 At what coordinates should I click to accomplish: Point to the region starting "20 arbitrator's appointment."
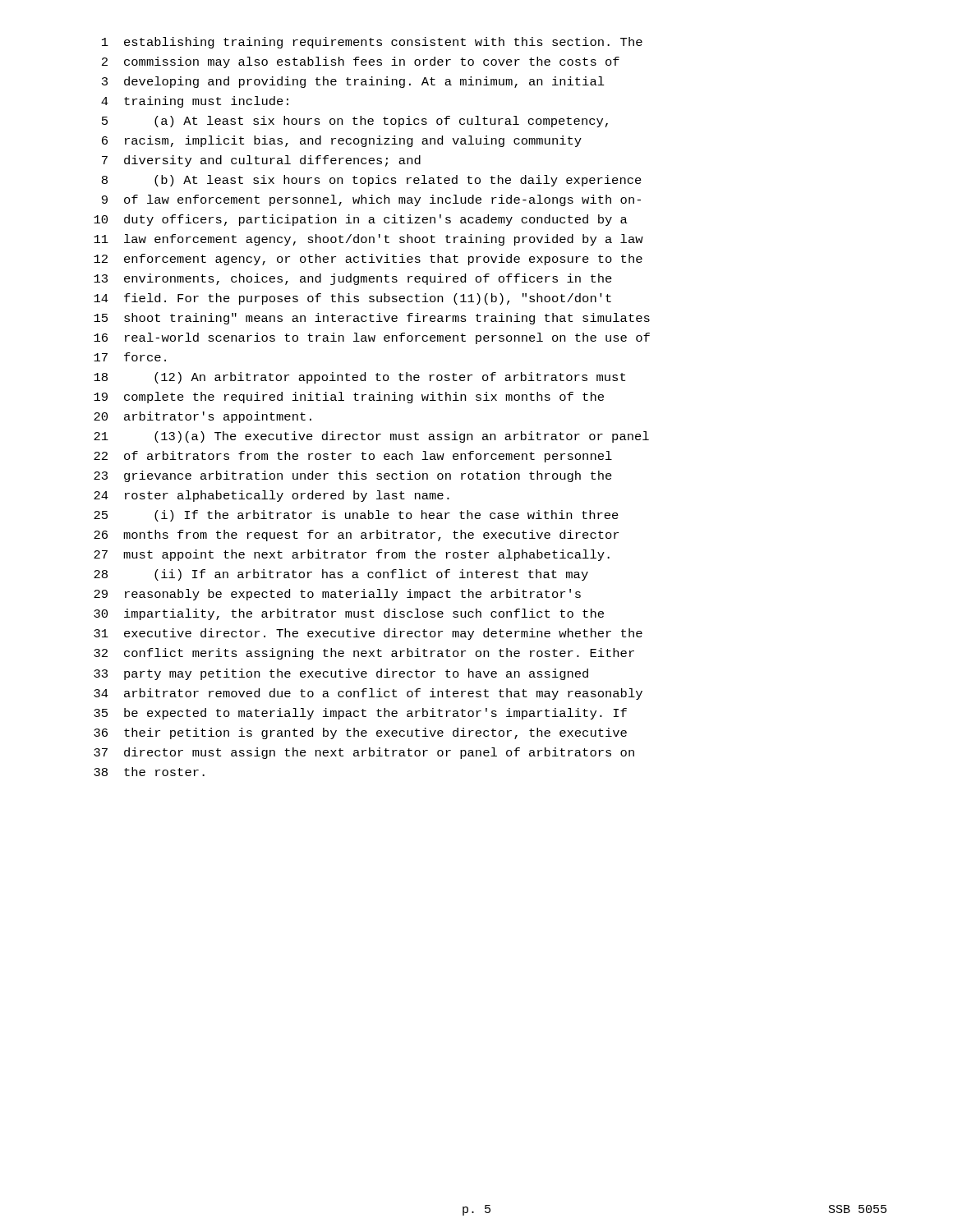pyautogui.click(x=203, y=417)
